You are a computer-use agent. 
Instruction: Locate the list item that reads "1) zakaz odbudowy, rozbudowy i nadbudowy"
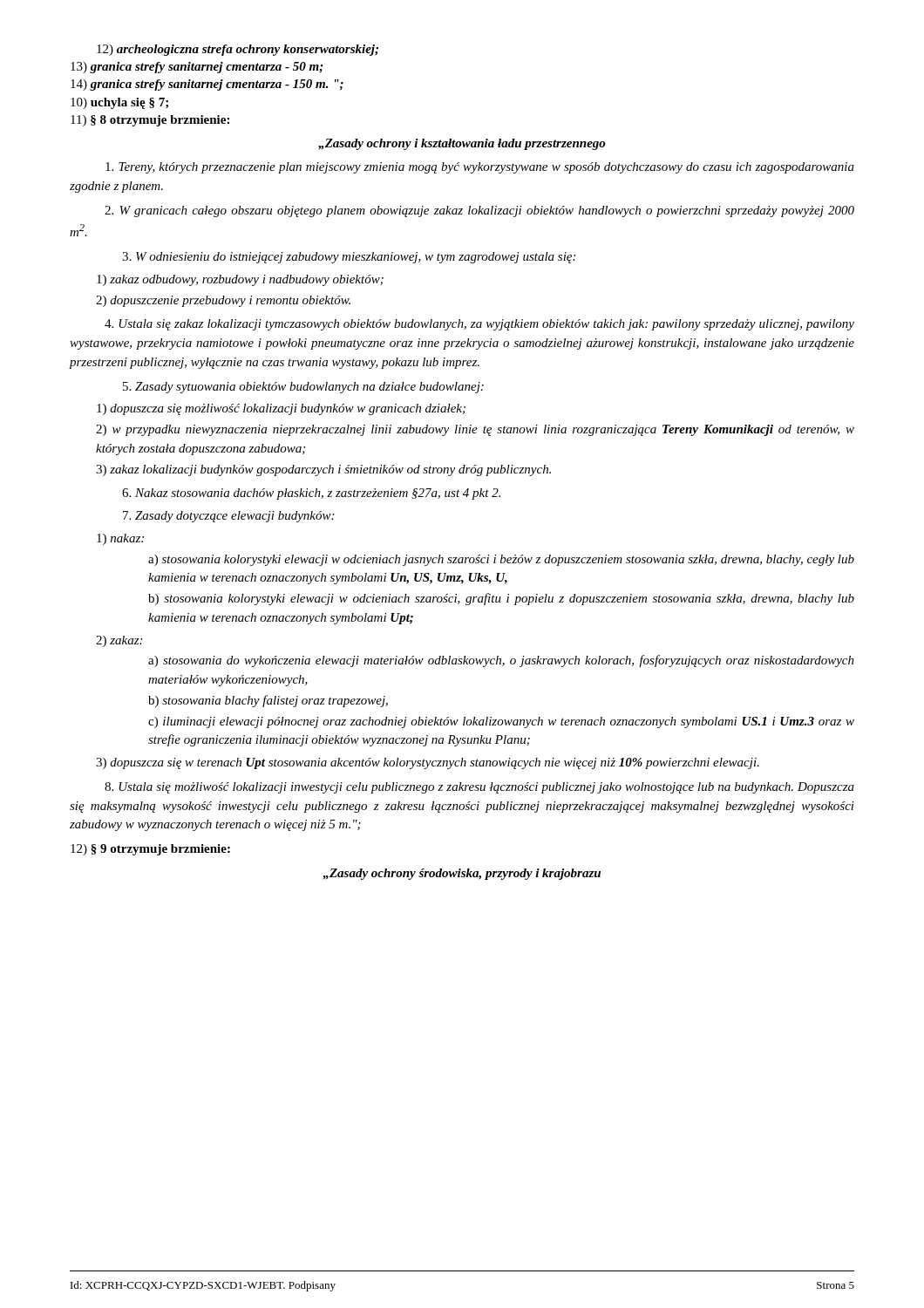pyautogui.click(x=240, y=279)
